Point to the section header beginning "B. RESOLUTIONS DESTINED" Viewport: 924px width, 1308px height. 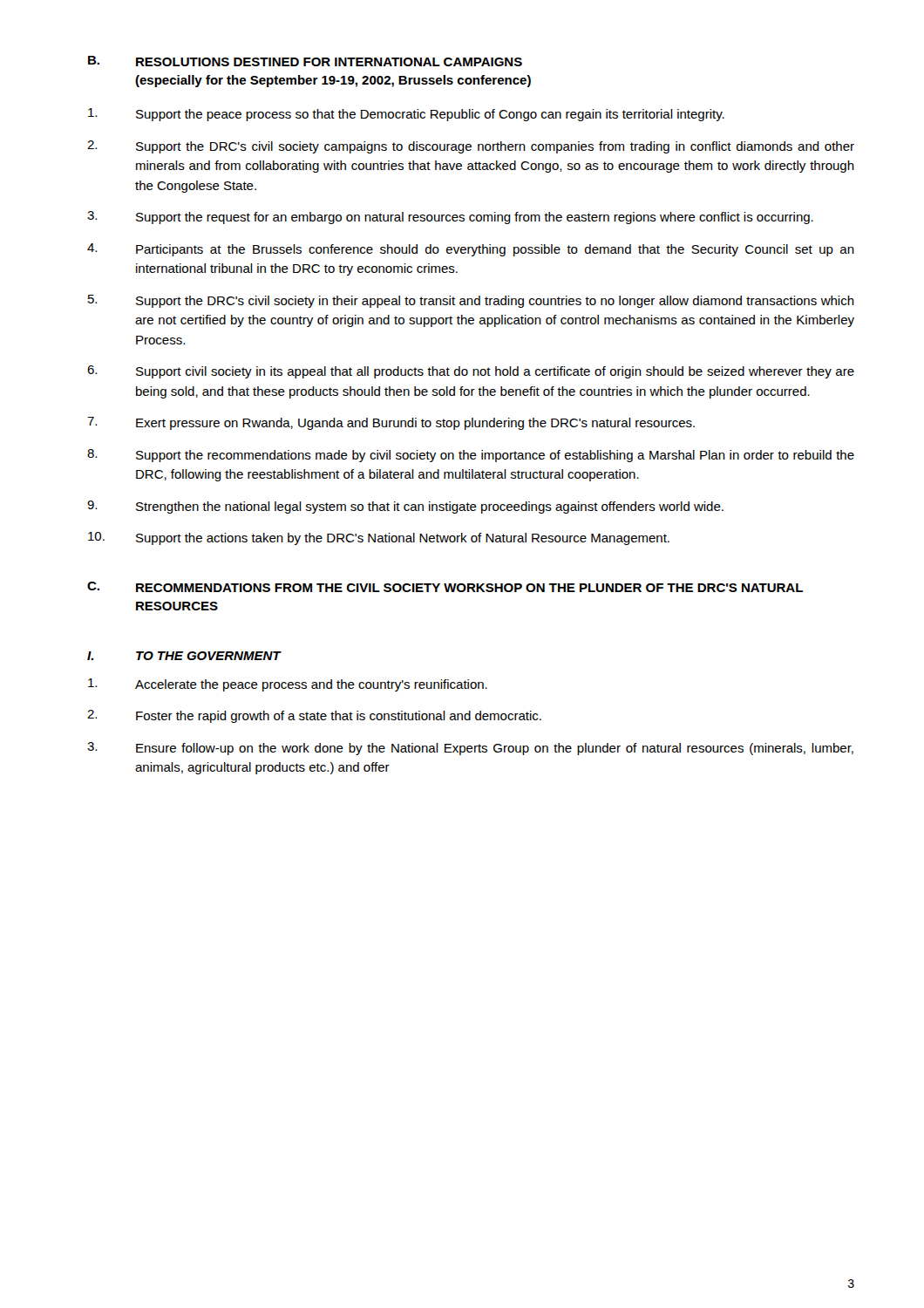(x=309, y=71)
